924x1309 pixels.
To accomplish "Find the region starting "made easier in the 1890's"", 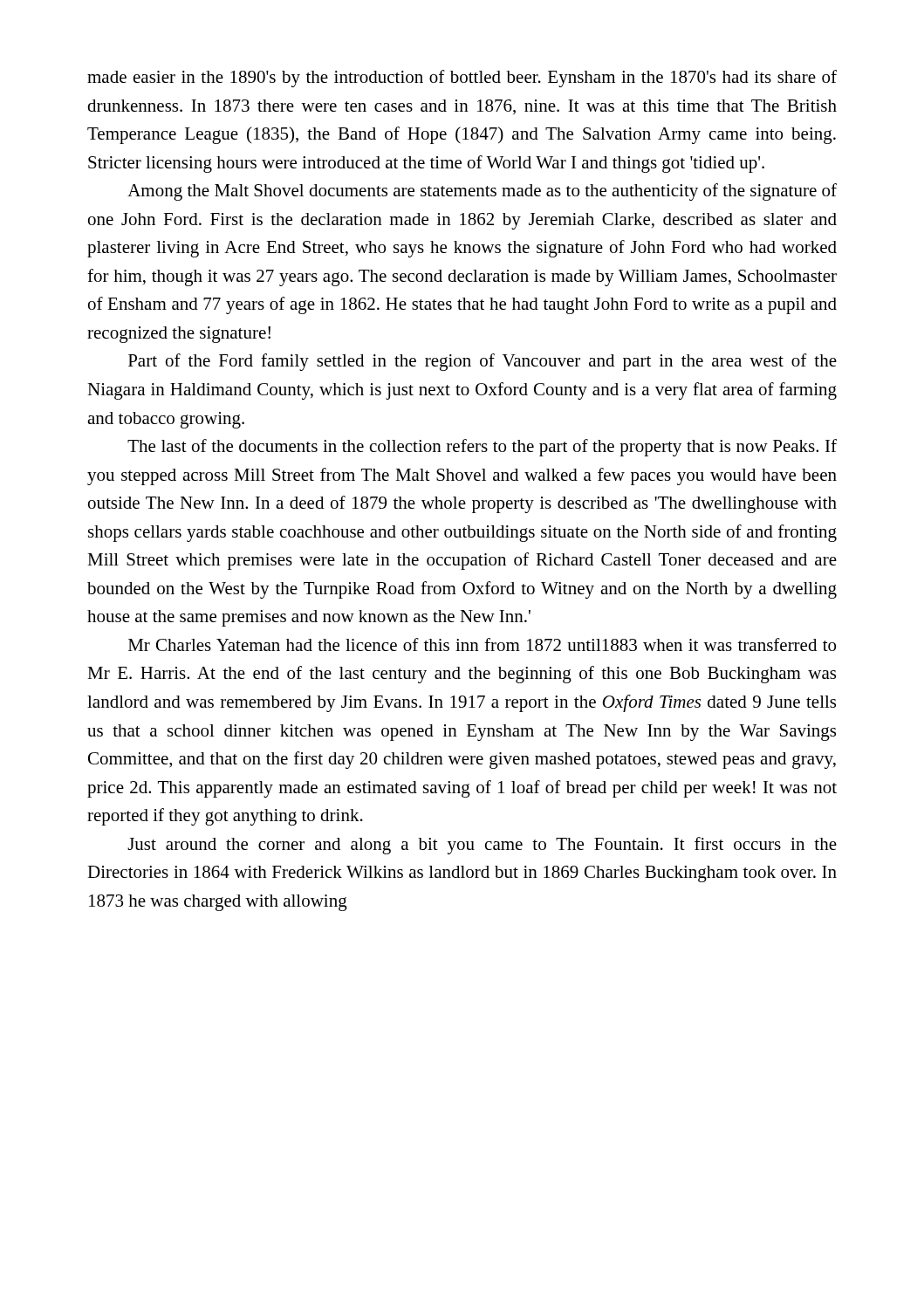I will pyautogui.click(x=462, y=489).
